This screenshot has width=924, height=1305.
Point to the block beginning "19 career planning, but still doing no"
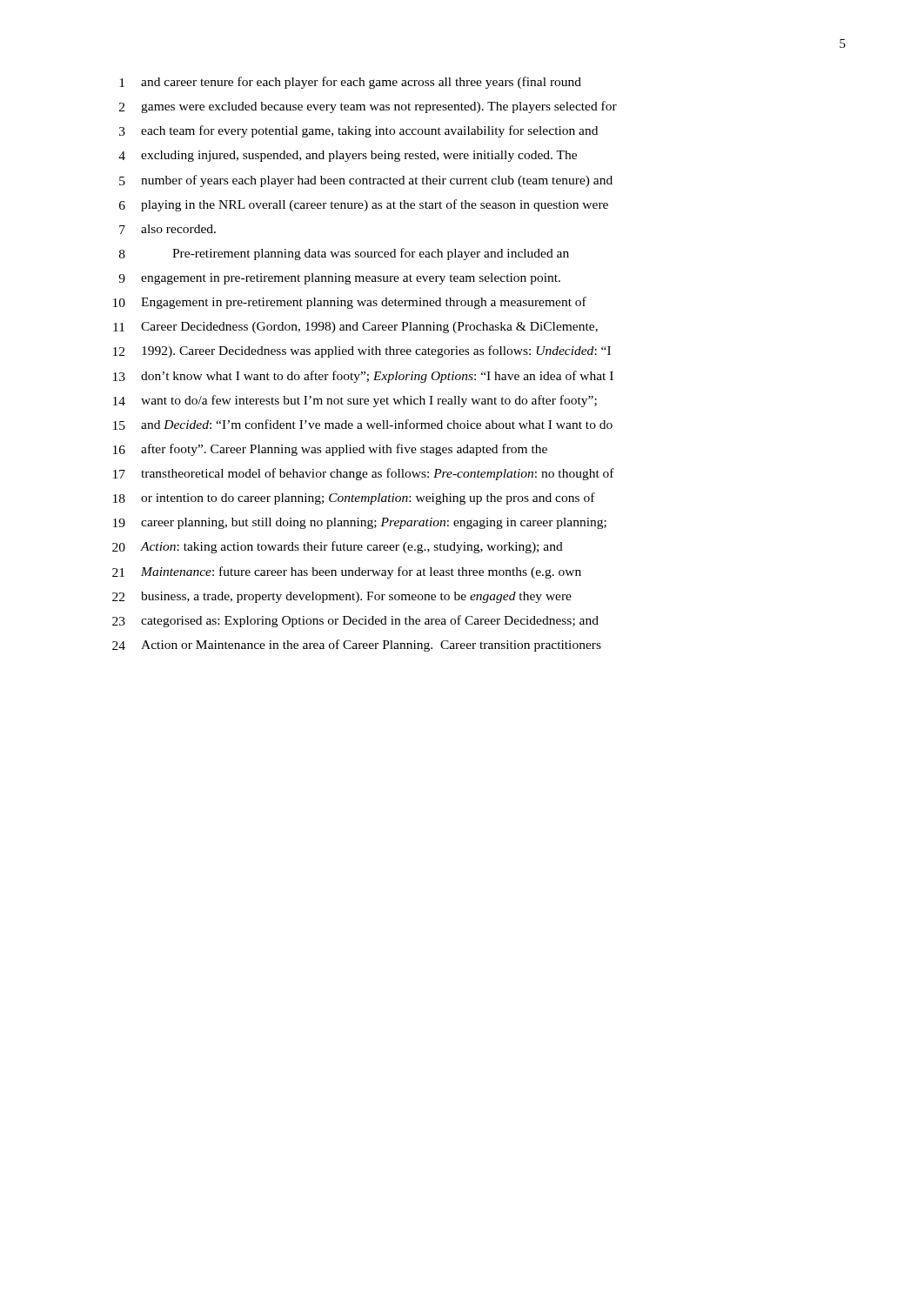pyautogui.click(x=470, y=522)
